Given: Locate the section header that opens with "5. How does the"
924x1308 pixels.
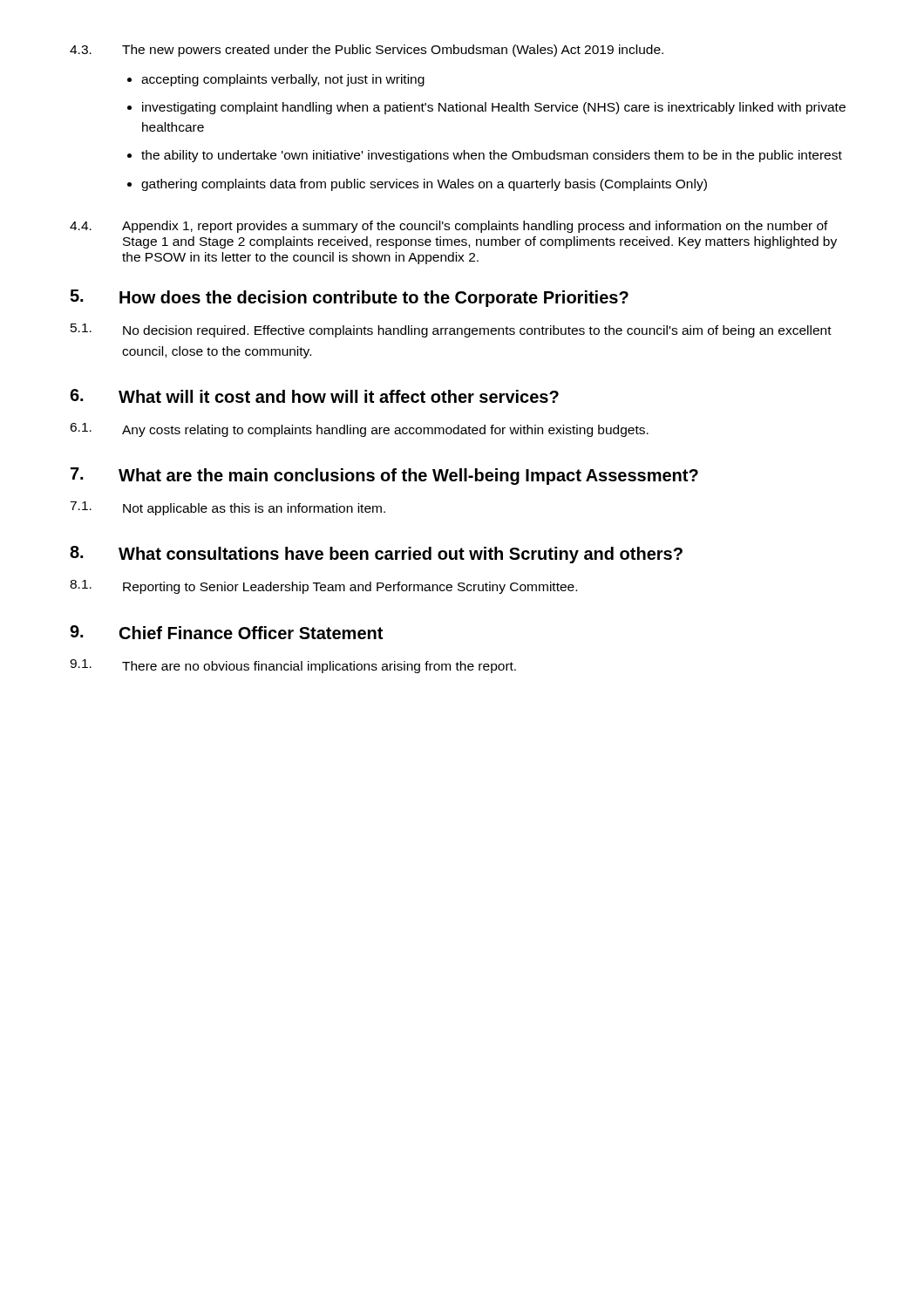Looking at the screenshot, I should (x=349, y=298).
